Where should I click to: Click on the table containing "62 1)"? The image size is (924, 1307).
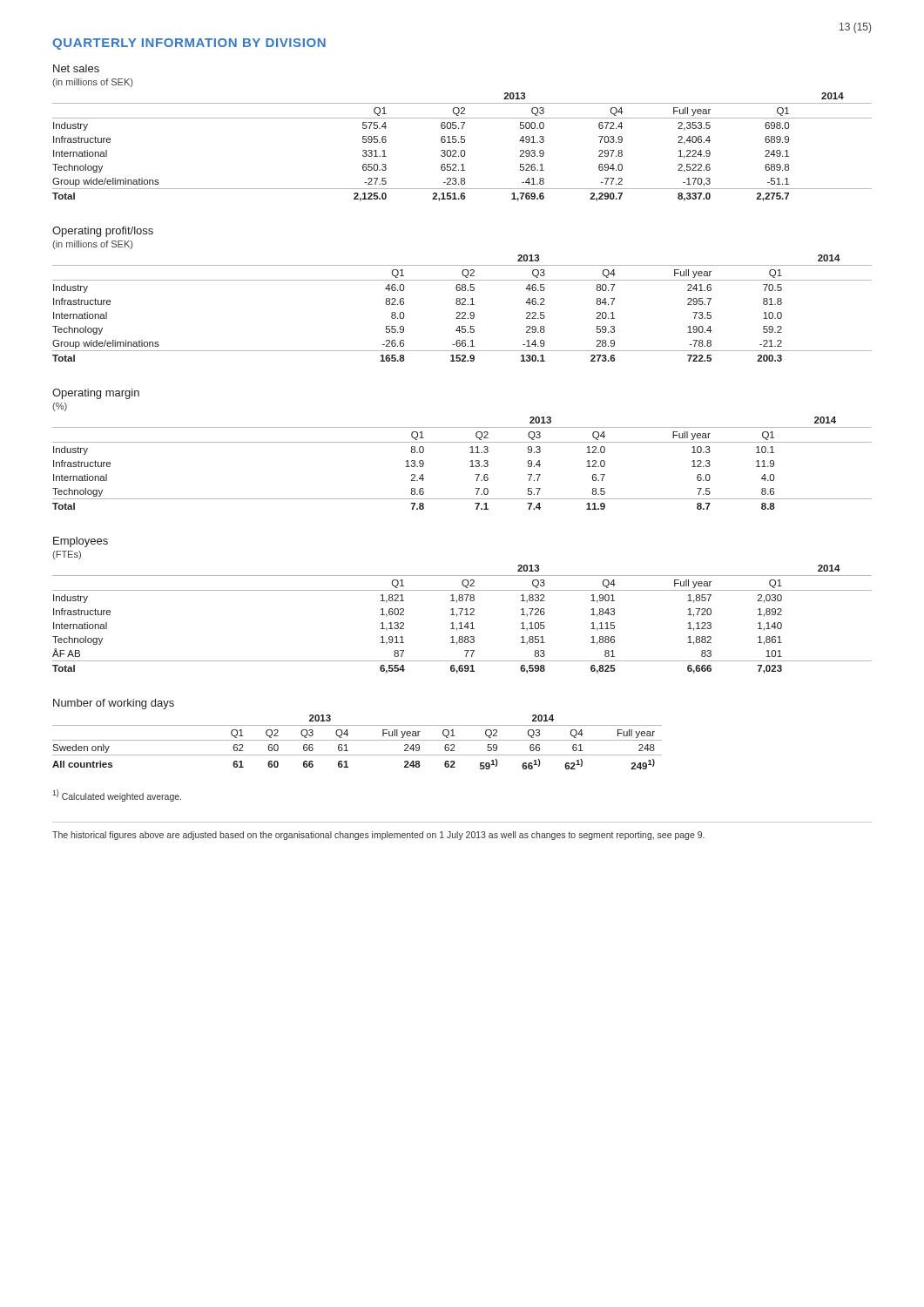(462, 734)
